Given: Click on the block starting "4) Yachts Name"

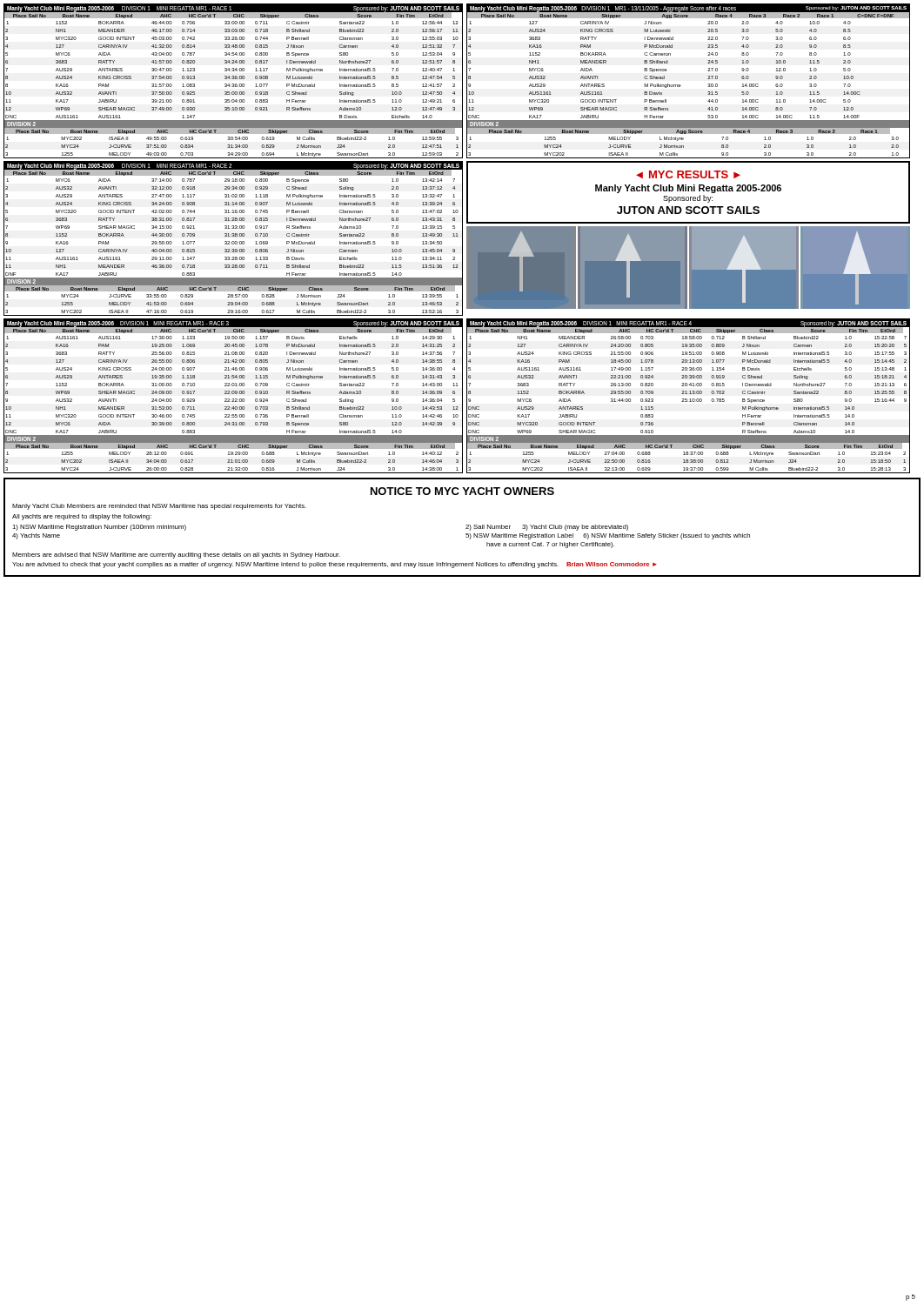Looking at the screenshot, I should [36, 535].
